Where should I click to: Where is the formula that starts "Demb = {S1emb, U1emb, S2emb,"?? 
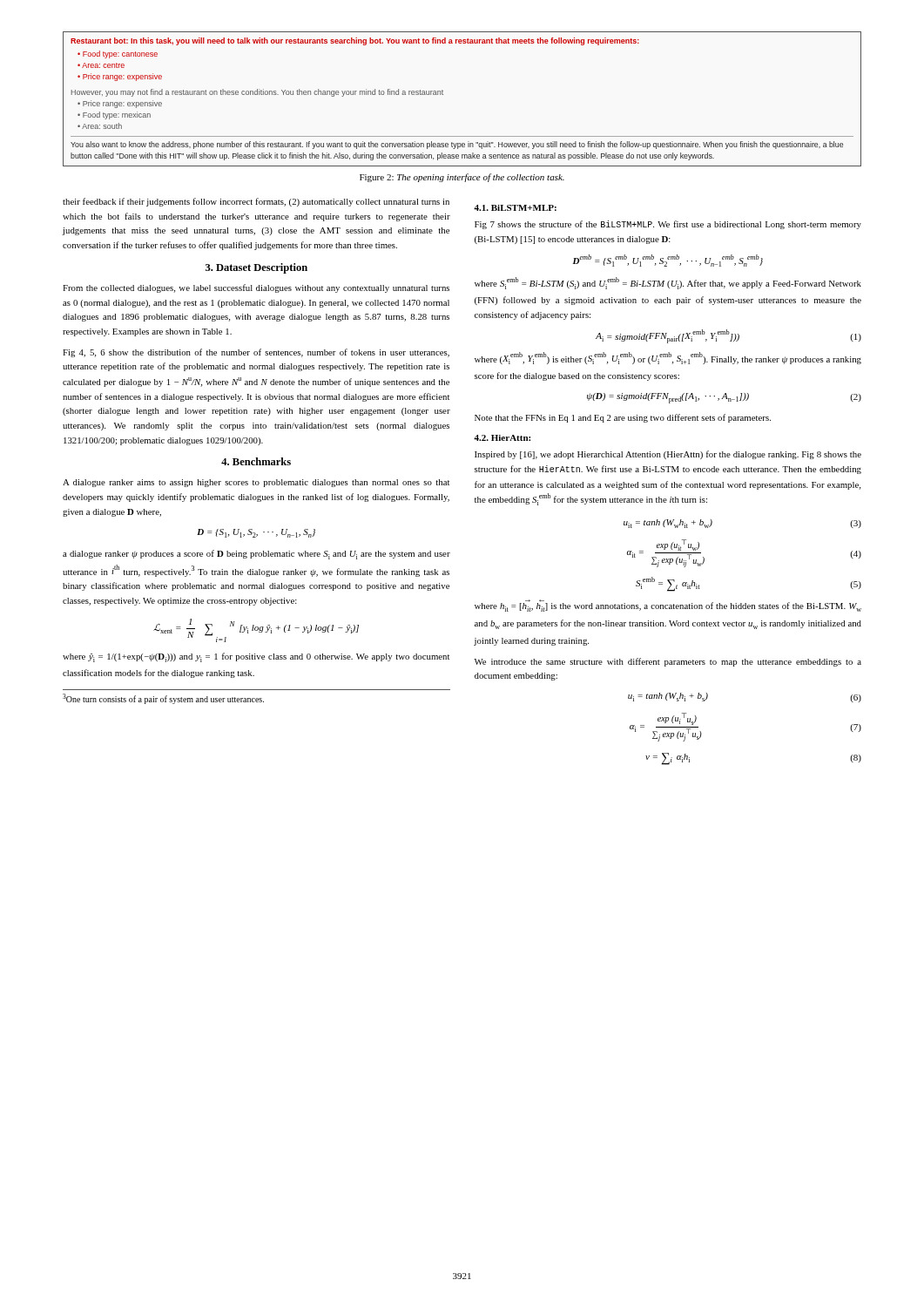pyautogui.click(x=668, y=261)
